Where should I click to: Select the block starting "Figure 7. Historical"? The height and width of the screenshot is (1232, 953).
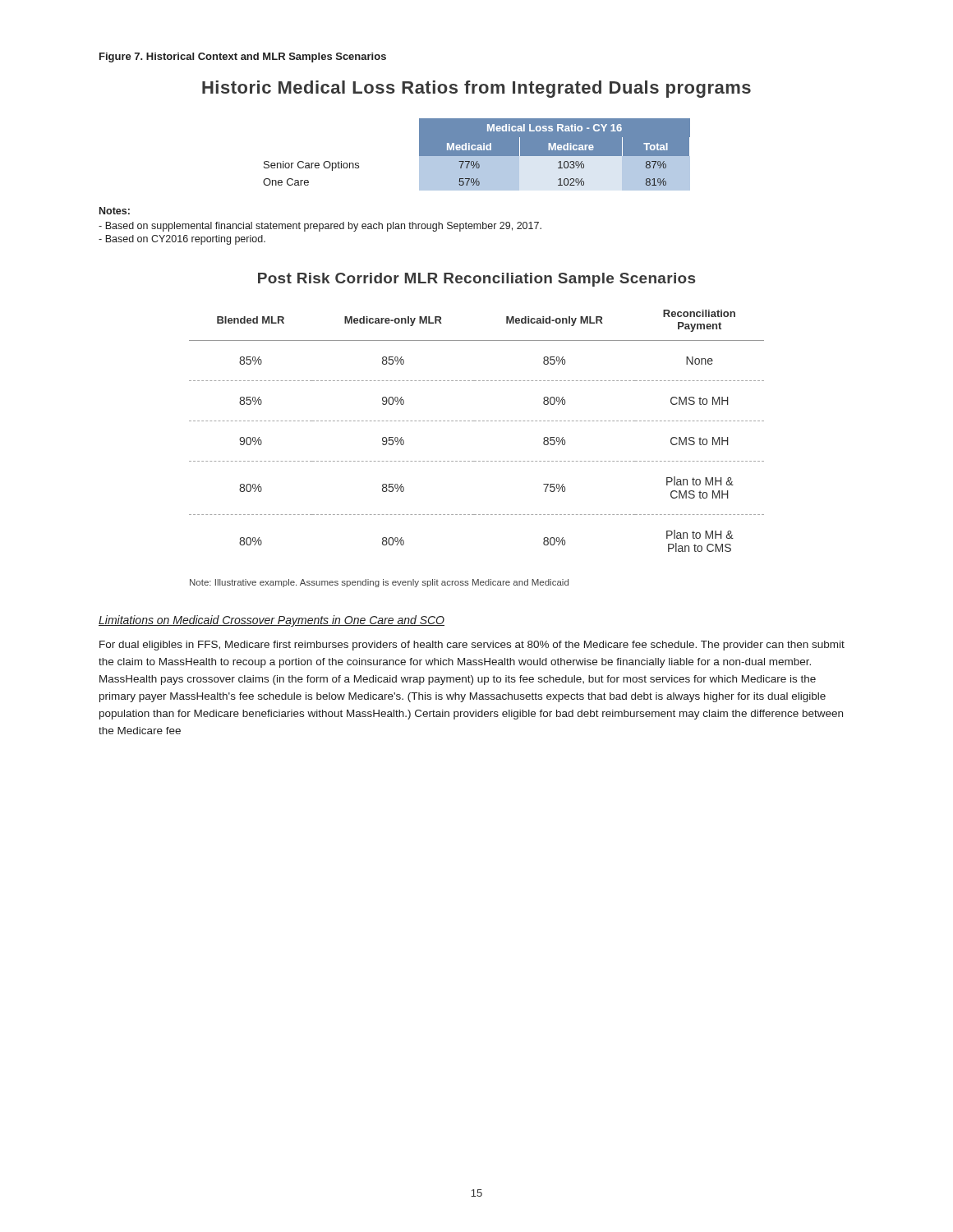pos(242,56)
